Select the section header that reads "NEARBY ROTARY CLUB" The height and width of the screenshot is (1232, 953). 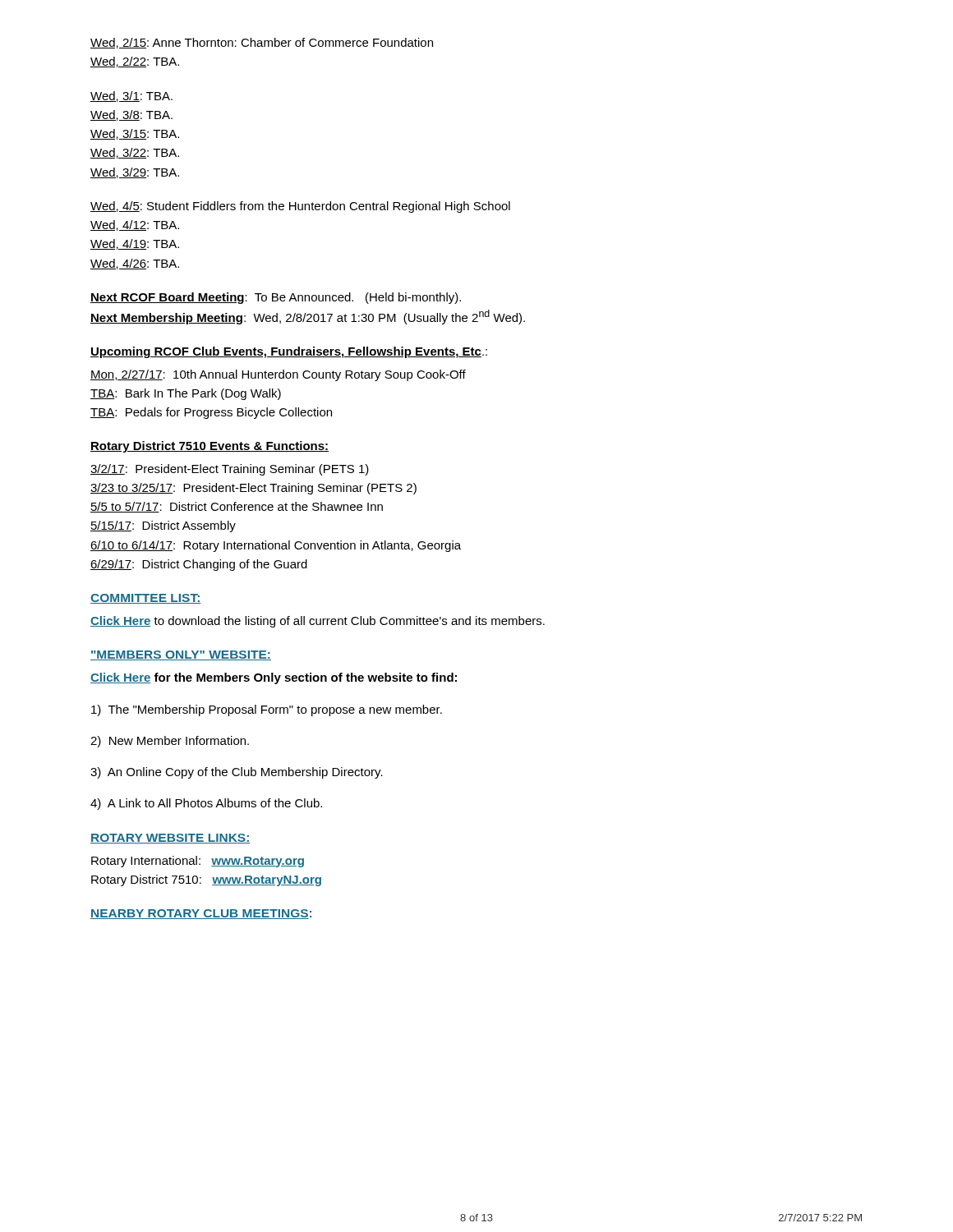(201, 914)
